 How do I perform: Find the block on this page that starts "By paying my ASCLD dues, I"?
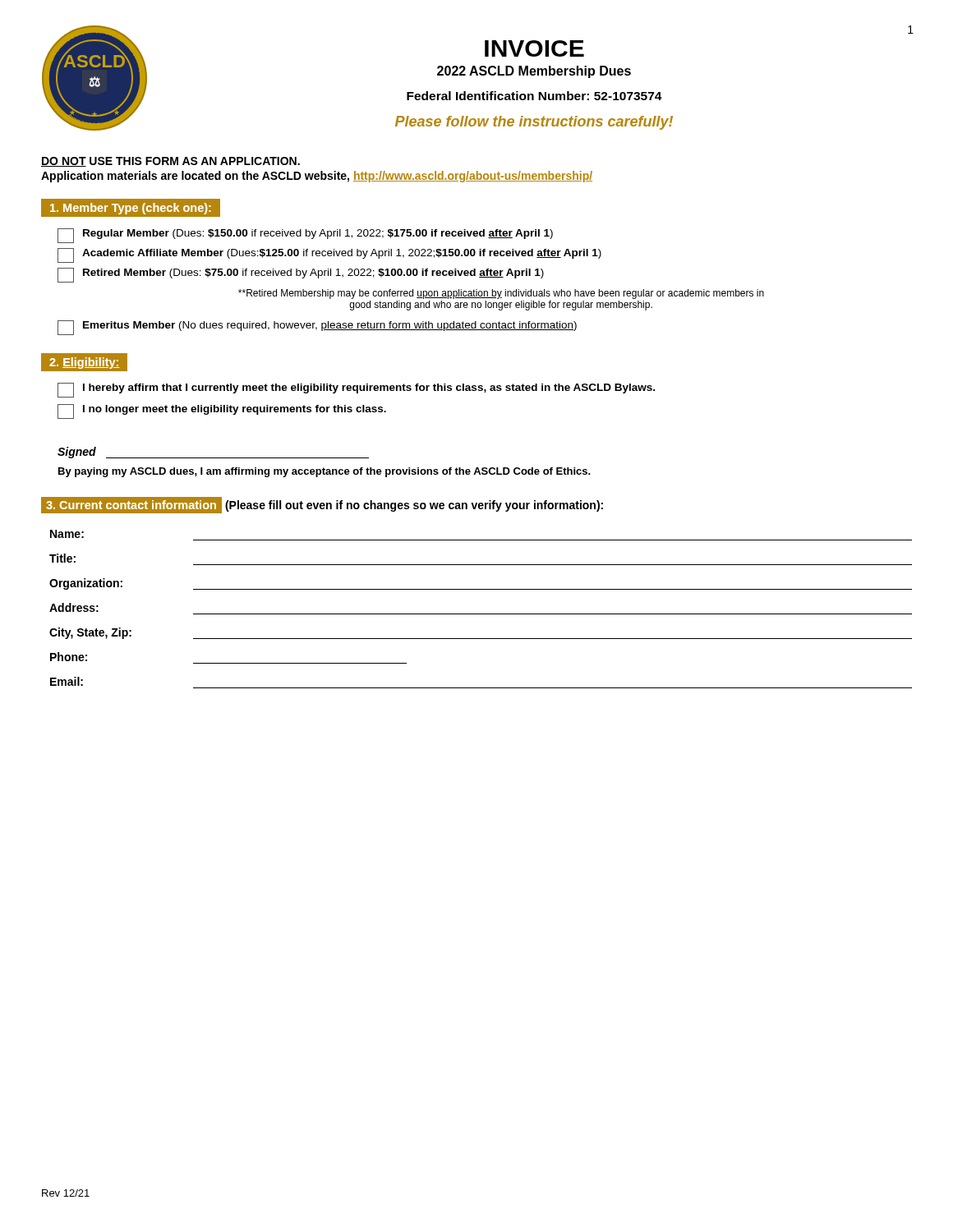pyautogui.click(x=324, y=471)
